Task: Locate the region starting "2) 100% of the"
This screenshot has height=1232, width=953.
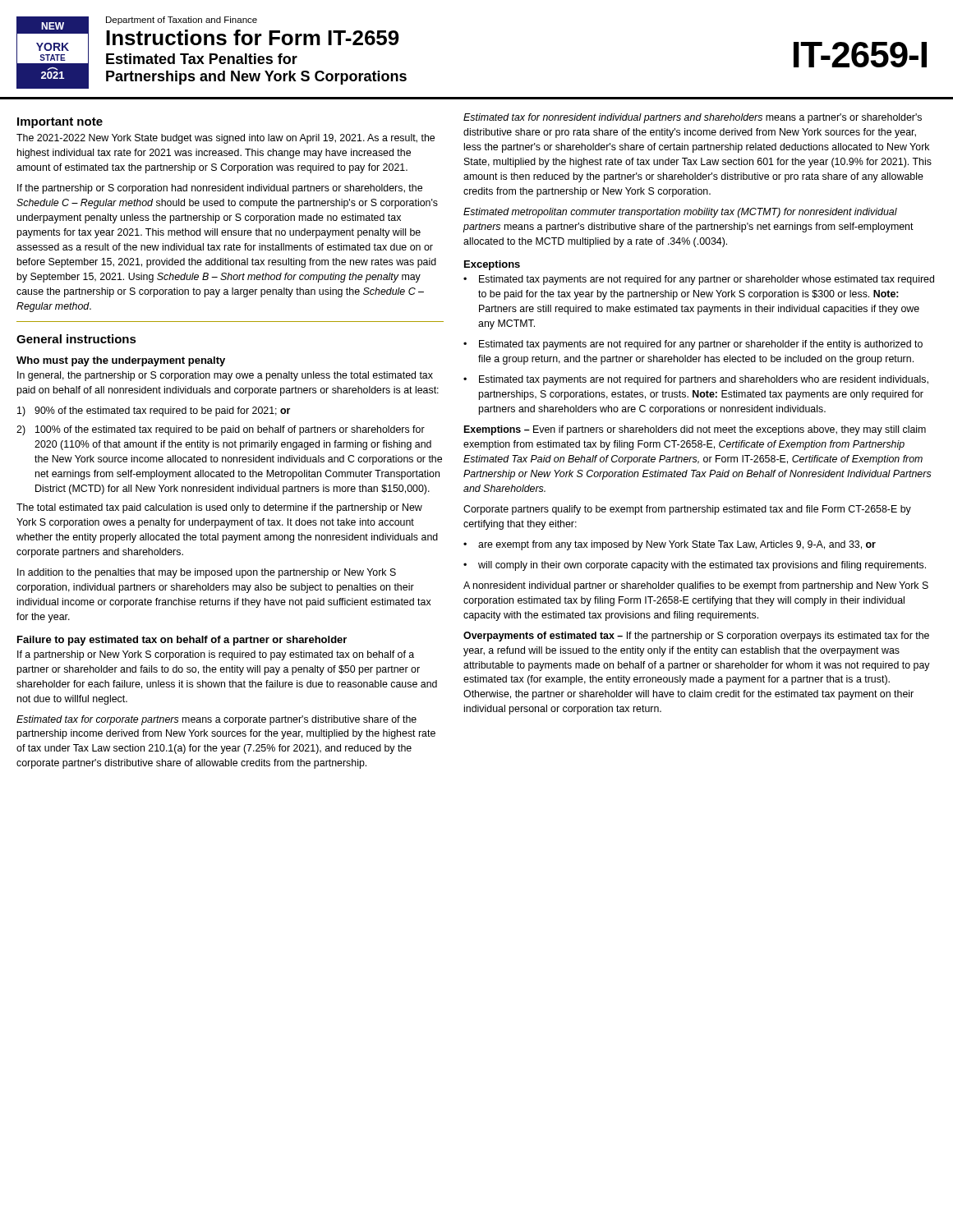Action: click(230, 460)
